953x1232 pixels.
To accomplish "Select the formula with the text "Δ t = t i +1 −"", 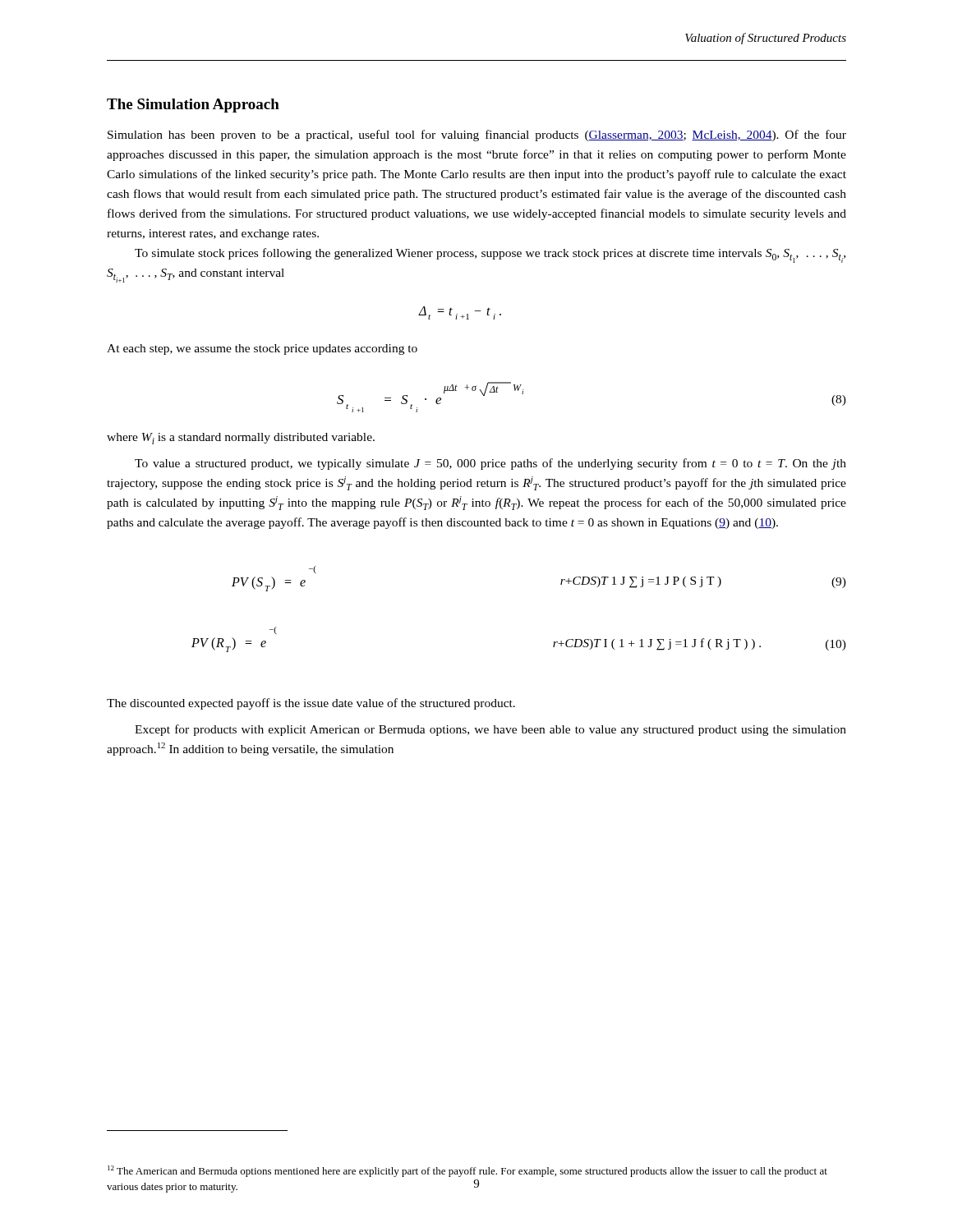I will (476, 311).
